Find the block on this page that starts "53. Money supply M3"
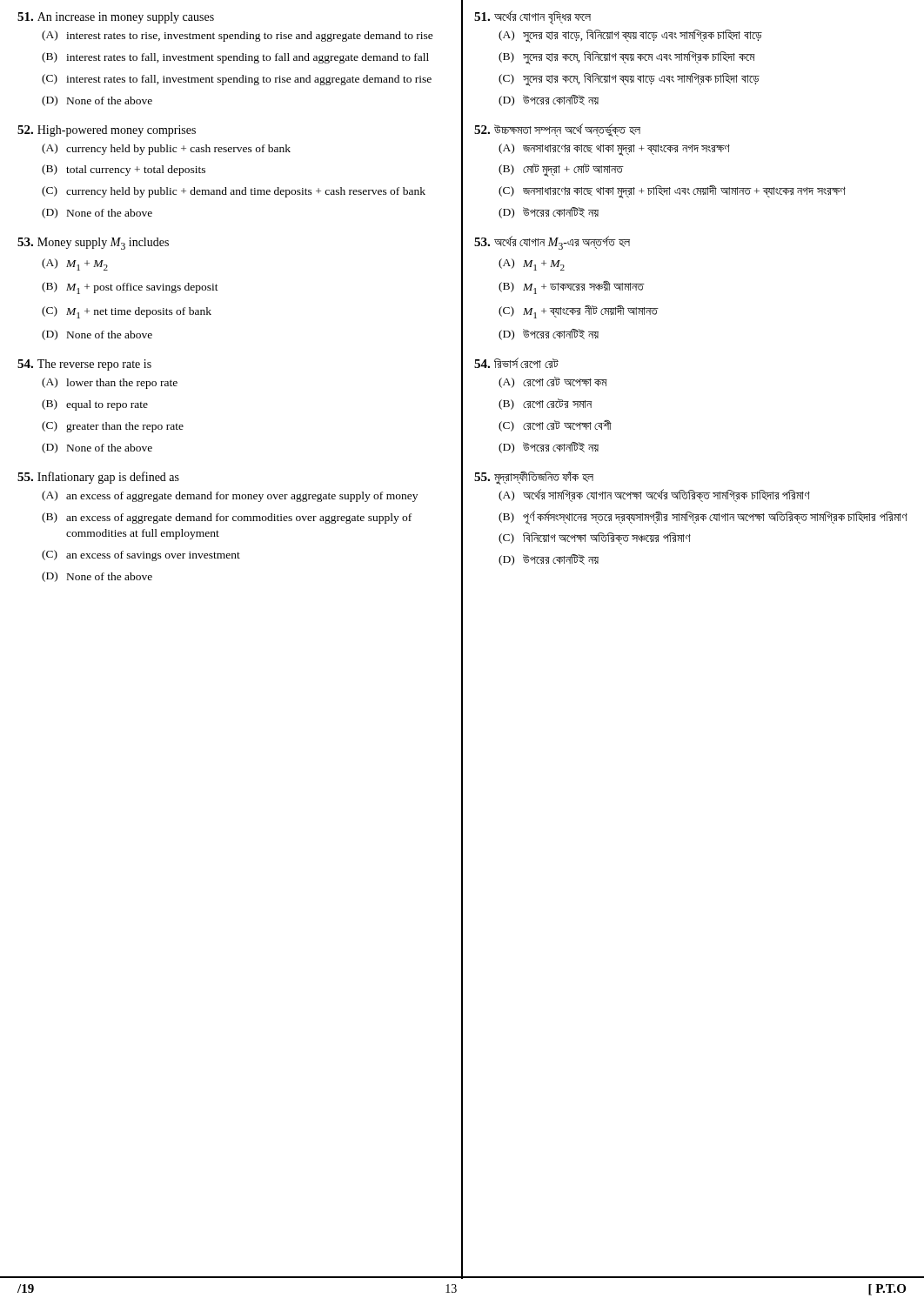The height and width of the screenshot is (1305, 924). (93, 244)
